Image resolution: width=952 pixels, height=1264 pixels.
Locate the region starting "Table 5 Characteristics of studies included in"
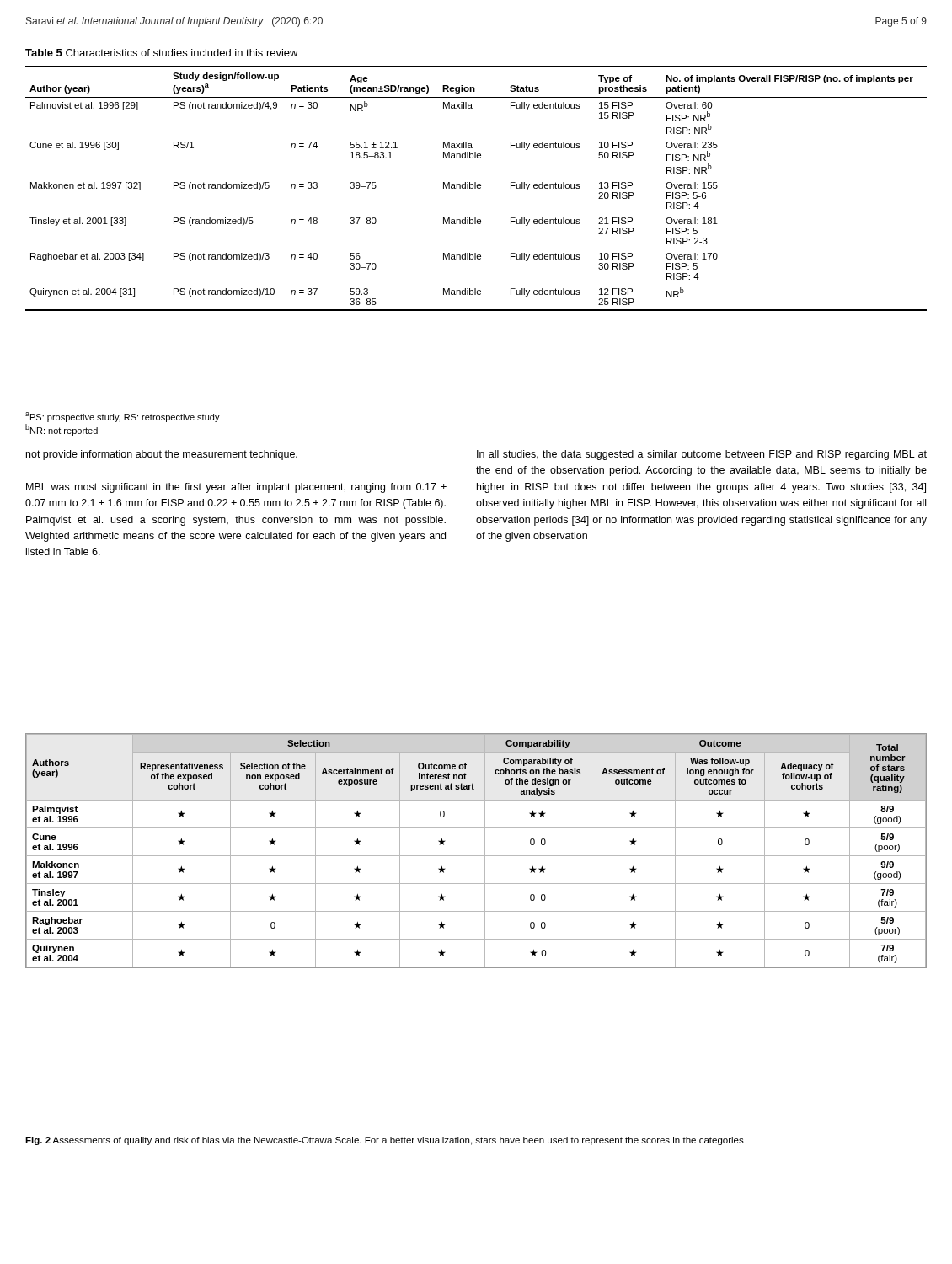coord(162,53)
